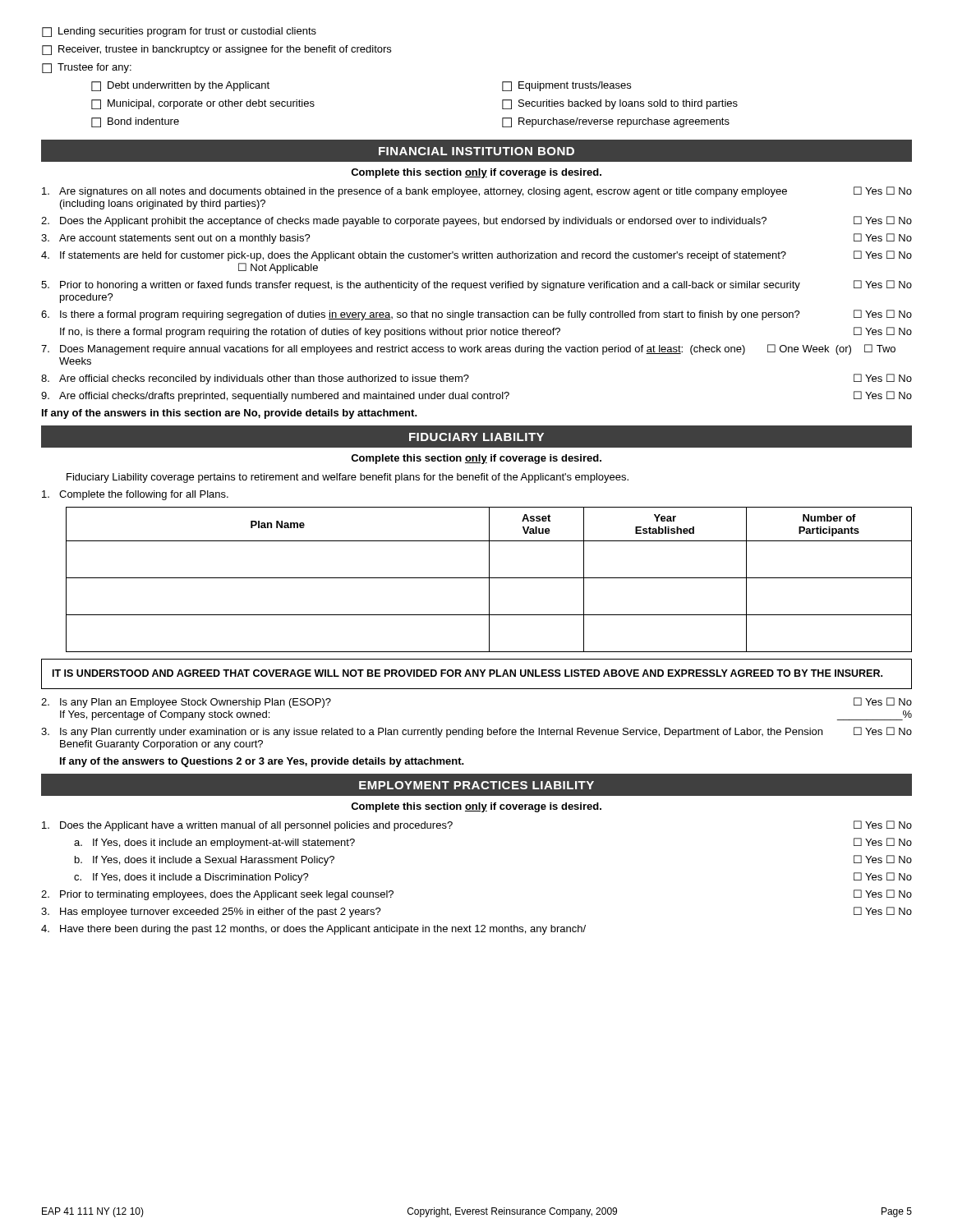Point to the text block starting "☐ Lending securities program"
This screenshot has height=1232, width=953.
[179, 32]
